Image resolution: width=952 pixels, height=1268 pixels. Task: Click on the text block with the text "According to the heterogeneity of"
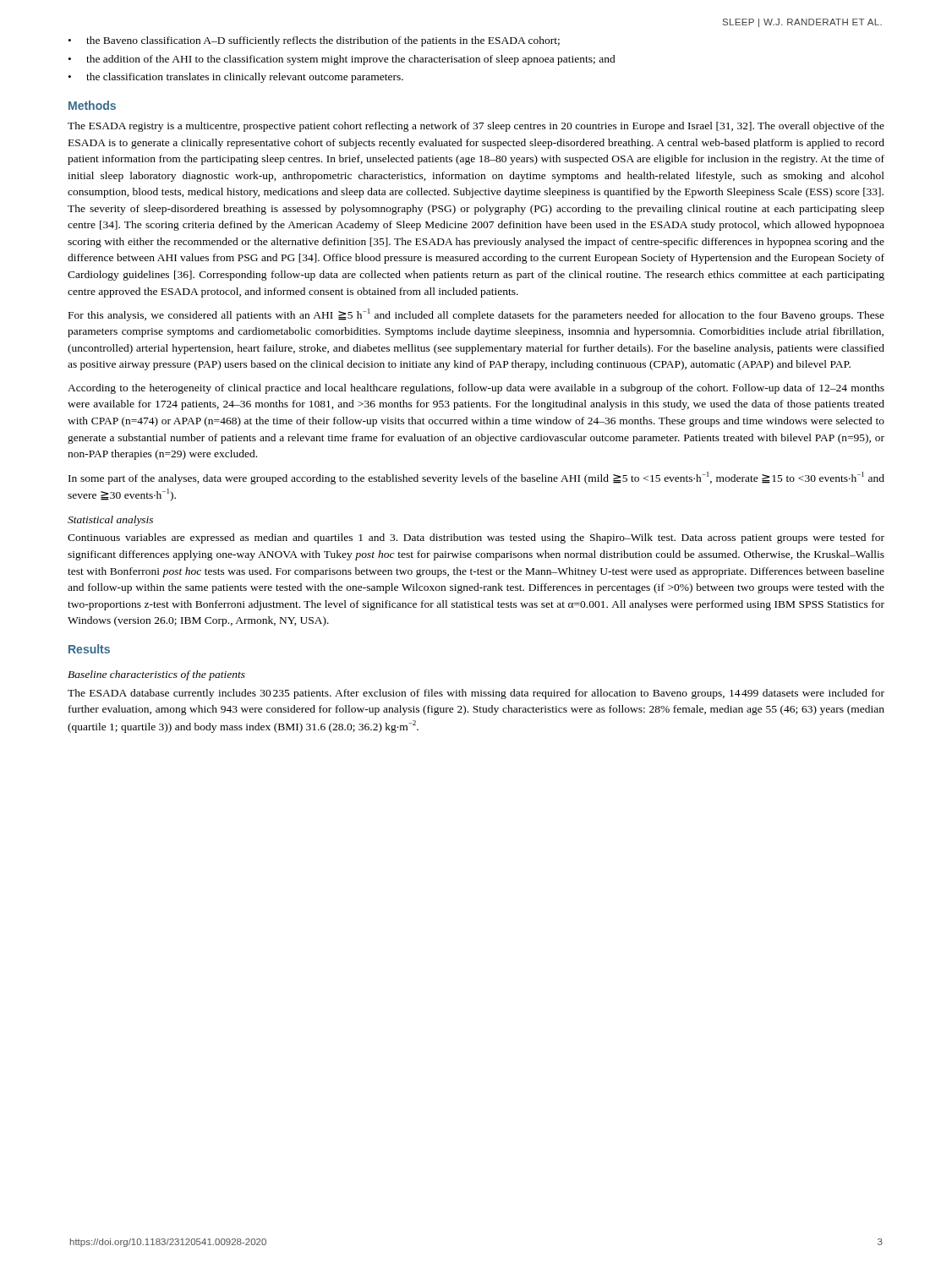[x=476, y=421]
